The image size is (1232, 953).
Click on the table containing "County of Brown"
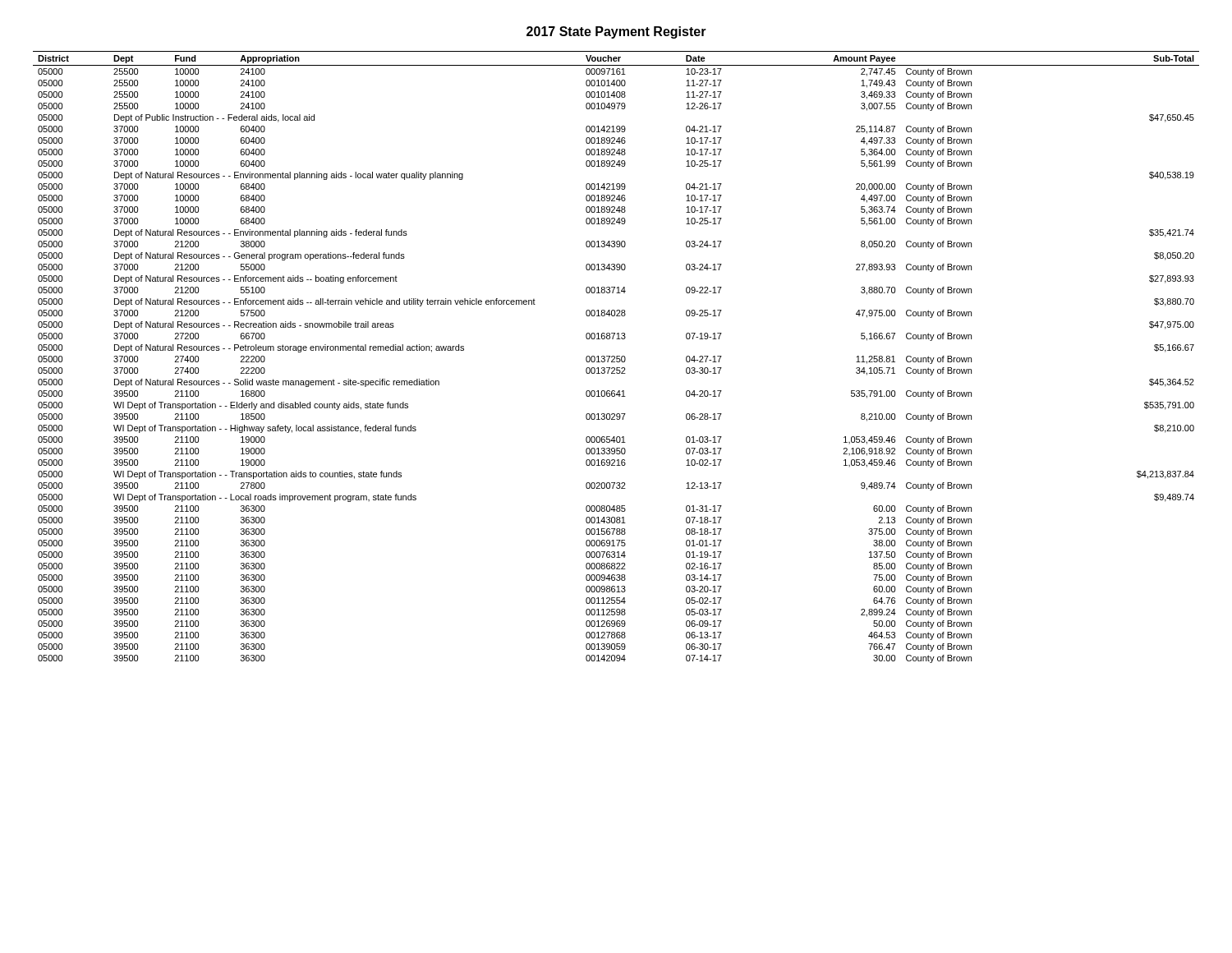click(616, 357)
